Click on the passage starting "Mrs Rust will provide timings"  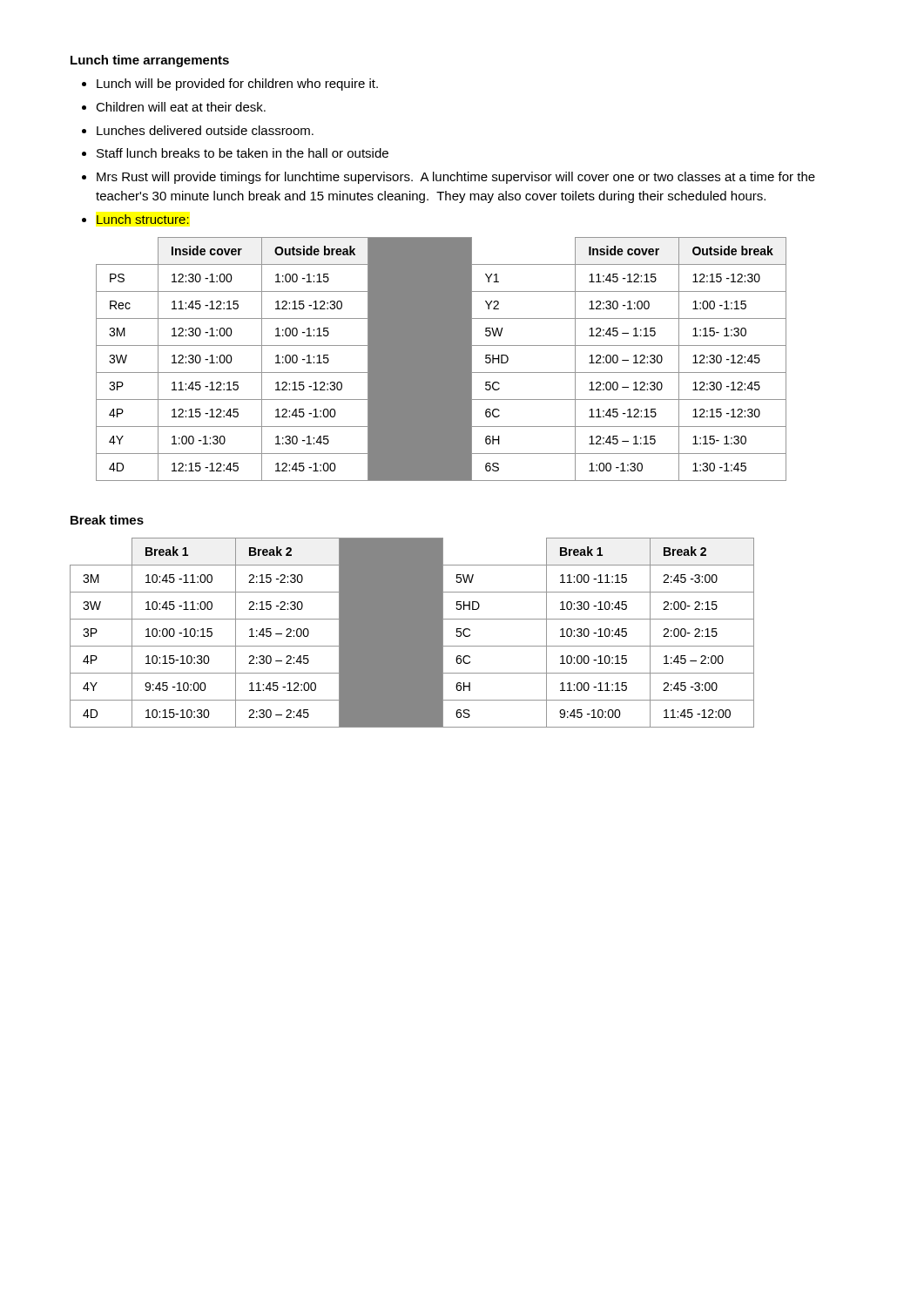point(456,186)
